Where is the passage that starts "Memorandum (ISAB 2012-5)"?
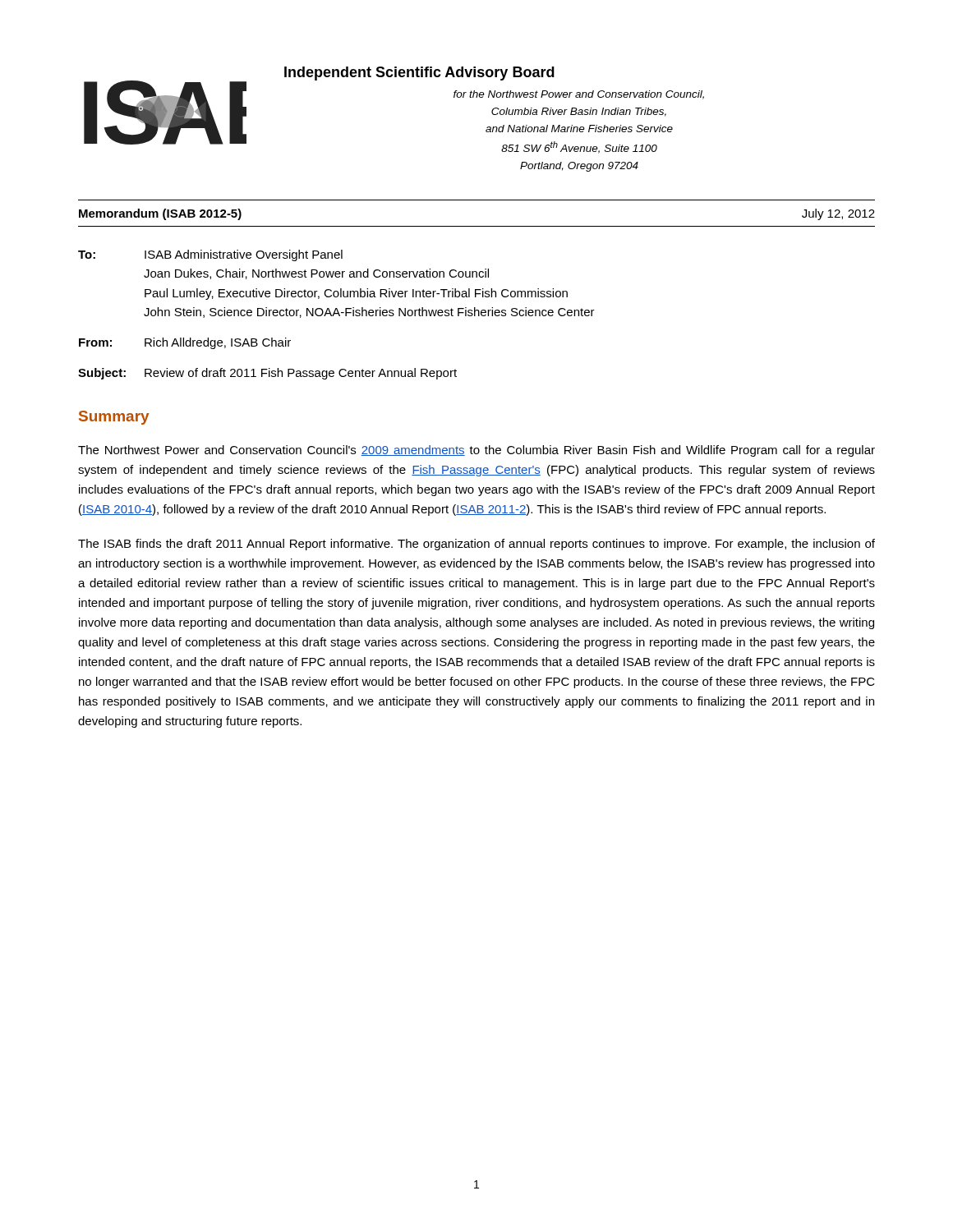This screenshot has height=1232, width=953. click(165, 214)
